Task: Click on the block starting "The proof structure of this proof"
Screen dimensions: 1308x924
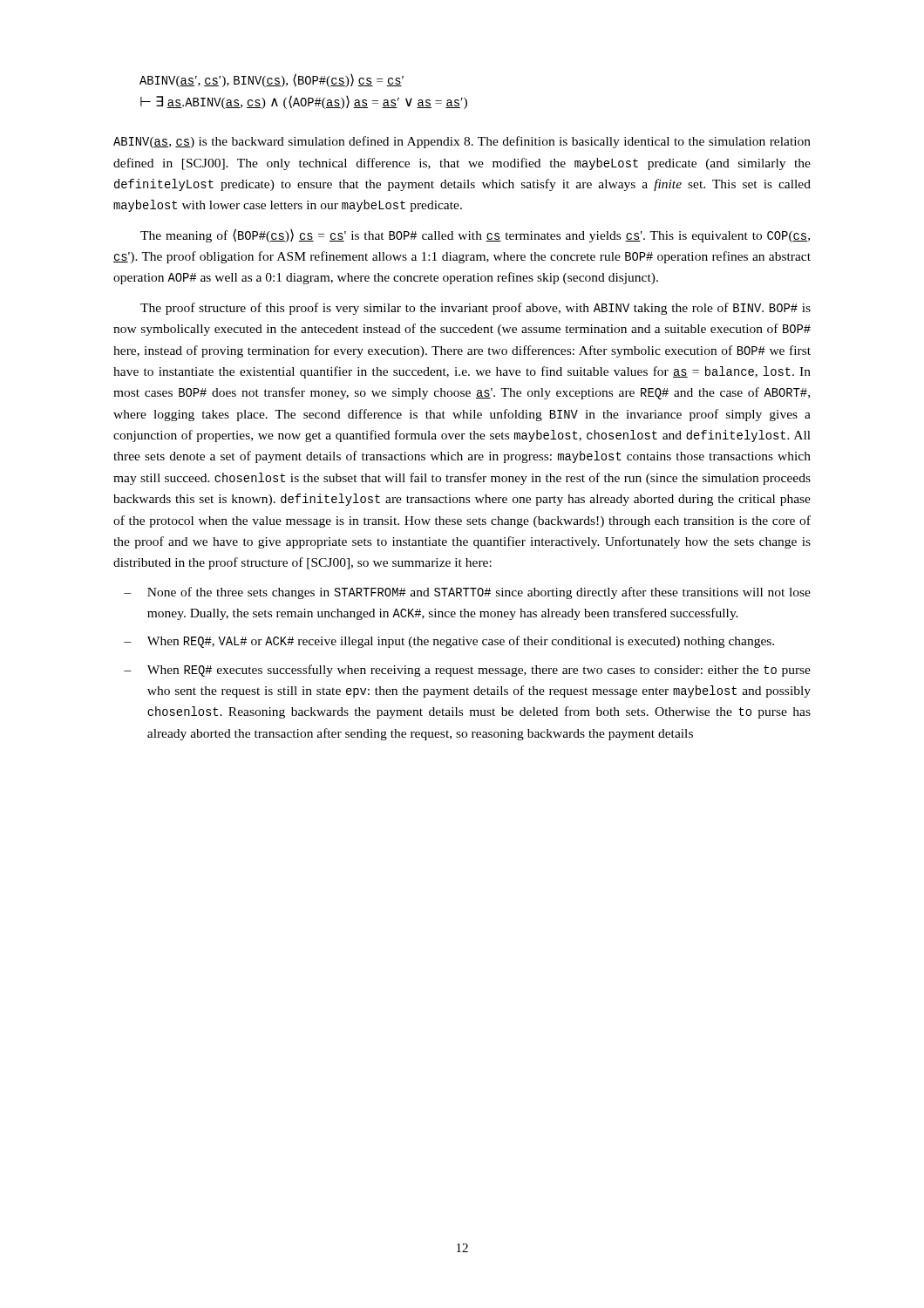Action: click(x=462, y=435)
